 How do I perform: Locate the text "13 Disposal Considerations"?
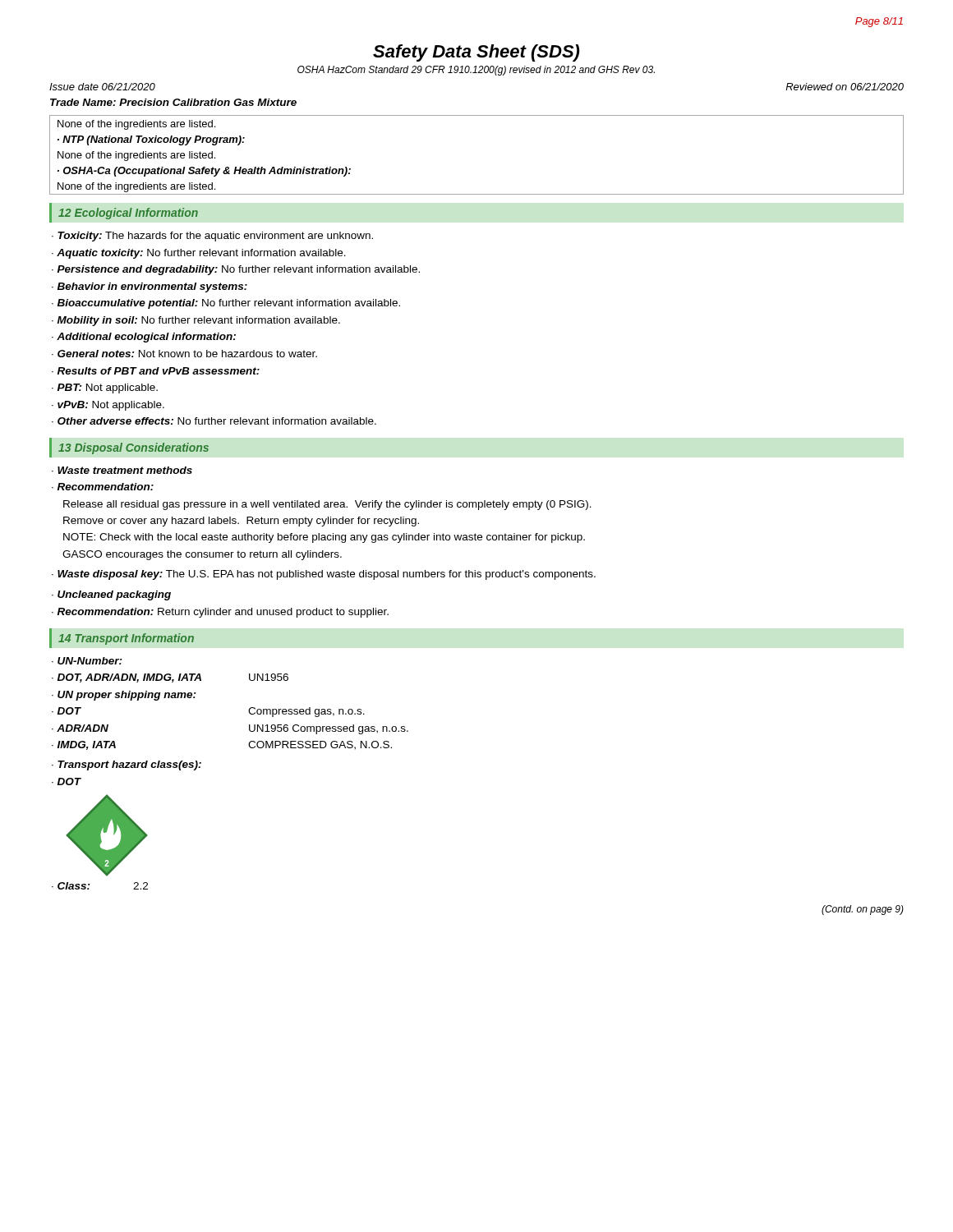tap(134, 447)
